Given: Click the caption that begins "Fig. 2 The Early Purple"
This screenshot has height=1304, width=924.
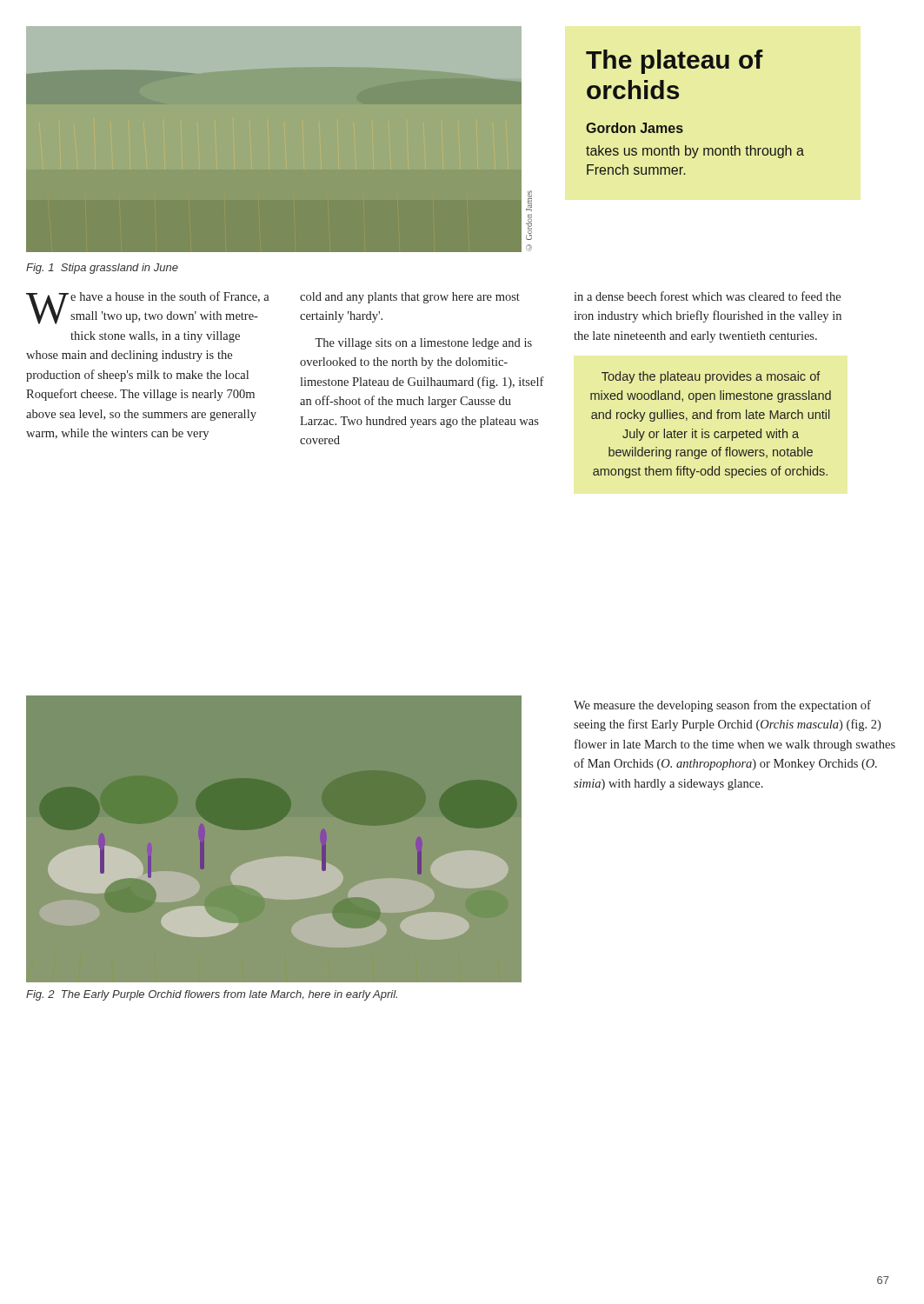Looking at the screenshot, I should tap(212, 994).
